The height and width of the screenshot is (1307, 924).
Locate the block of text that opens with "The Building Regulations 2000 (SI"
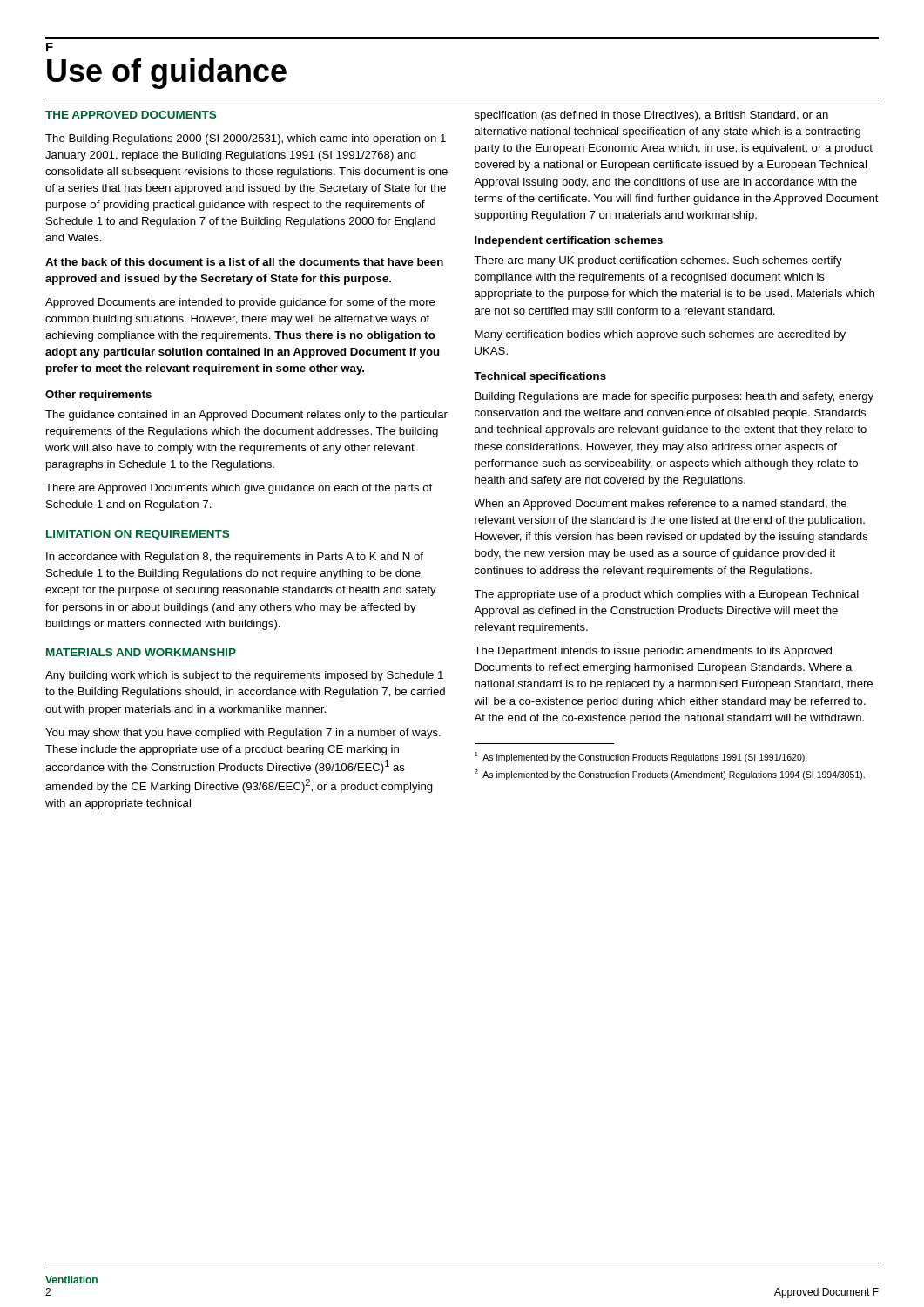point(248,188)
